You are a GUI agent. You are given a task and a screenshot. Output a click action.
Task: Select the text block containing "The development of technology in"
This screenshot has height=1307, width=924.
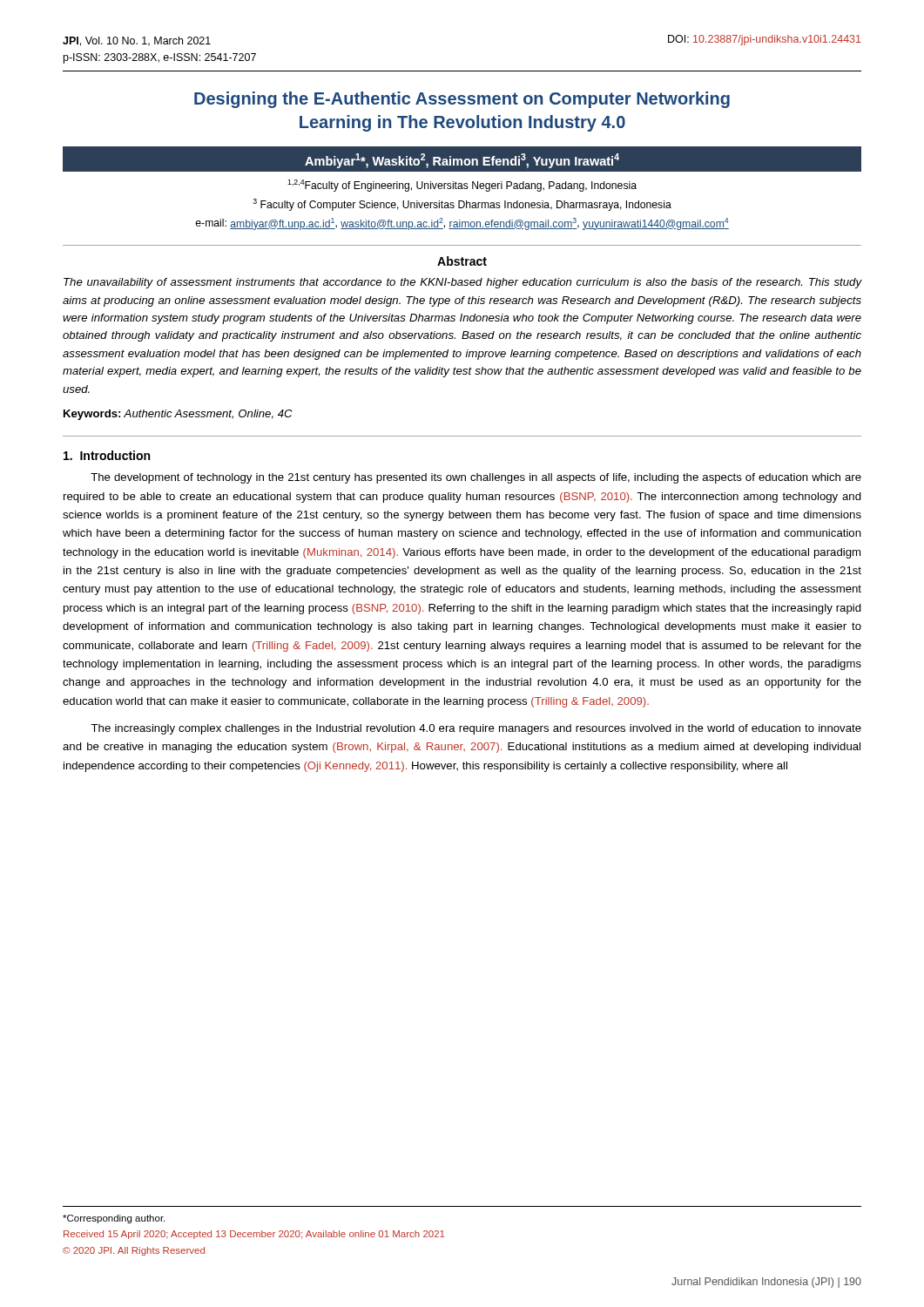point(462,589)
